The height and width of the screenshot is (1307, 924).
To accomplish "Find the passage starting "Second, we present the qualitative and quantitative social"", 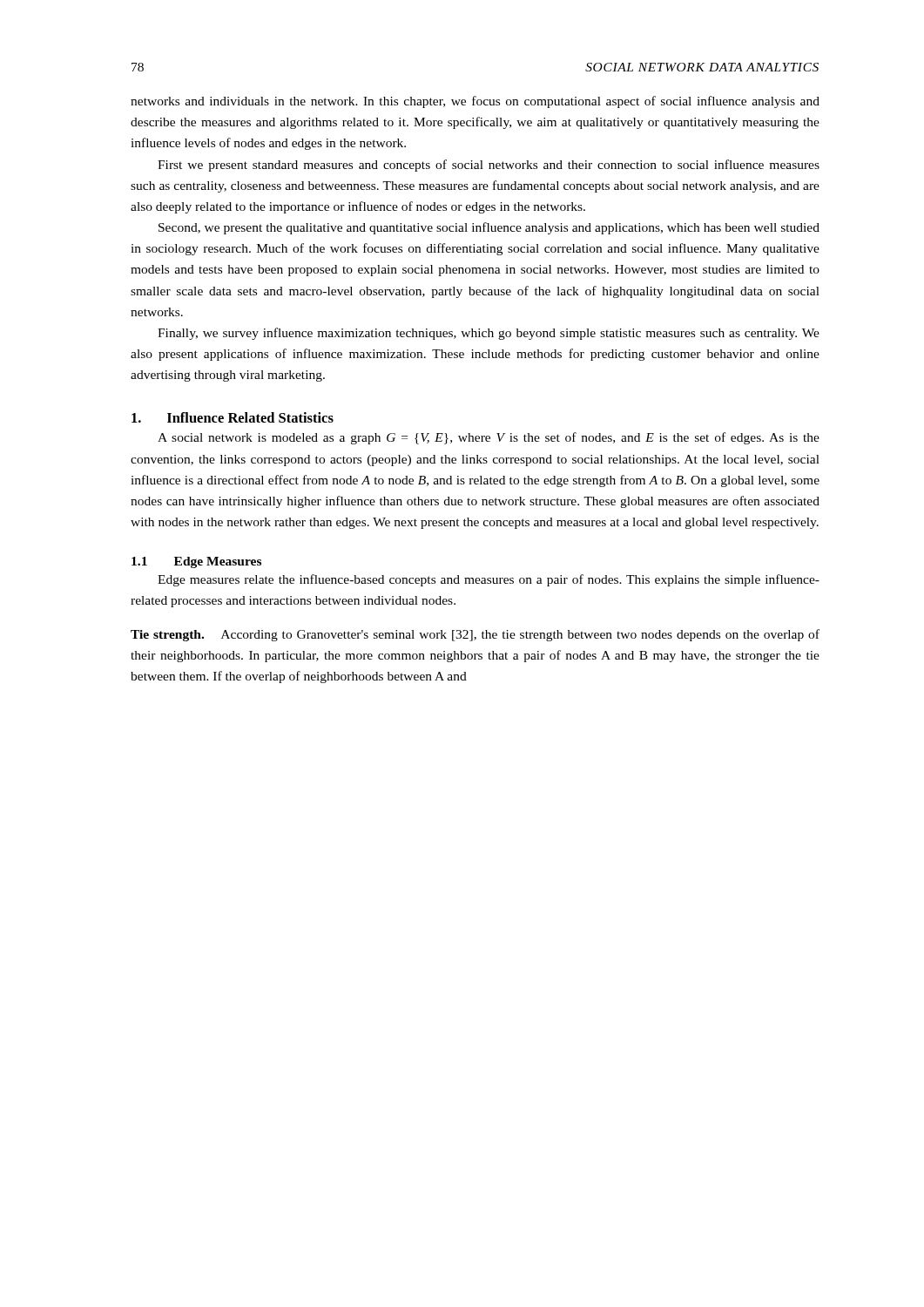I will [475, 270].
